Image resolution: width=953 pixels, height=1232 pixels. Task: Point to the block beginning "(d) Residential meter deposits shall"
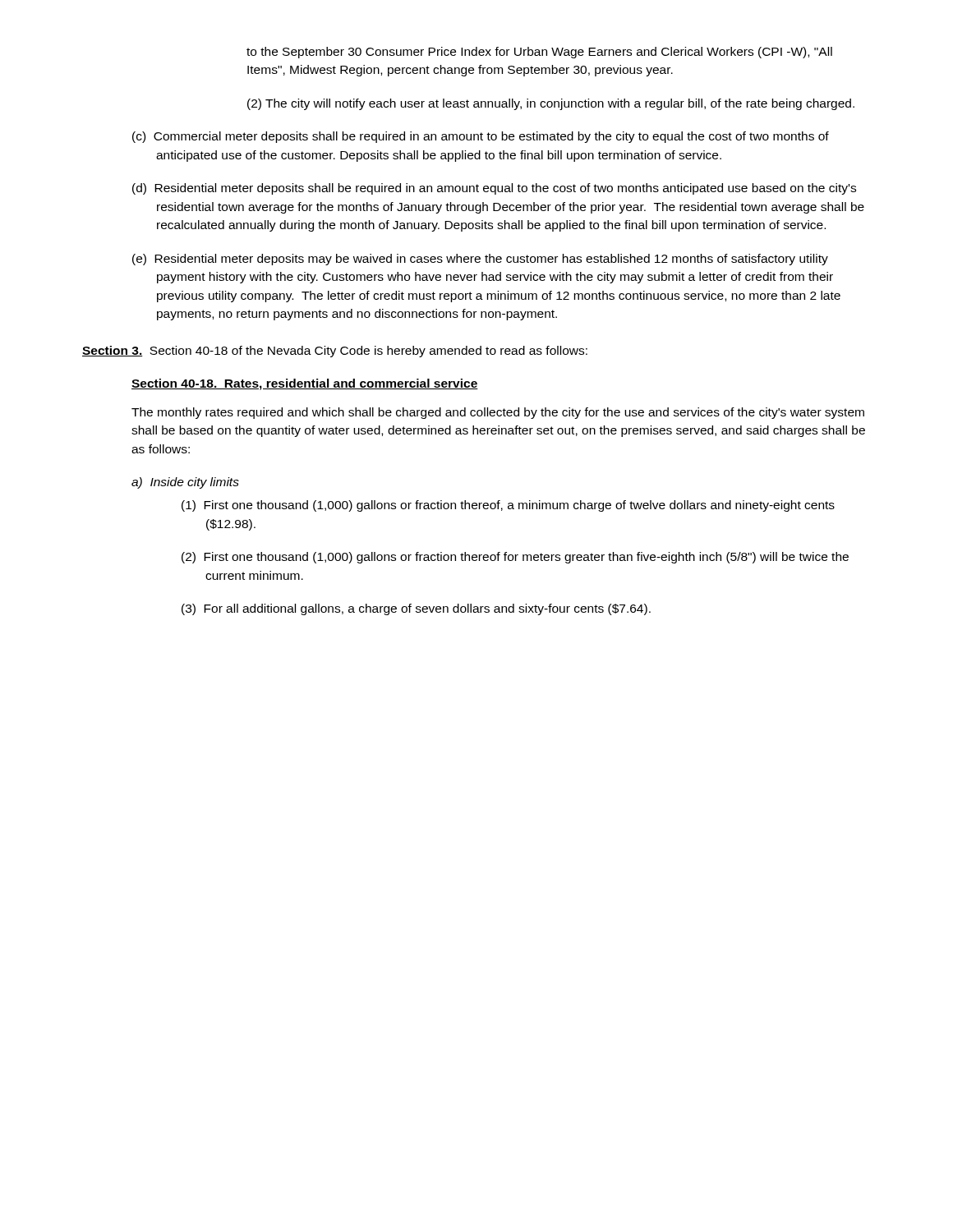(x=501, y=207)
